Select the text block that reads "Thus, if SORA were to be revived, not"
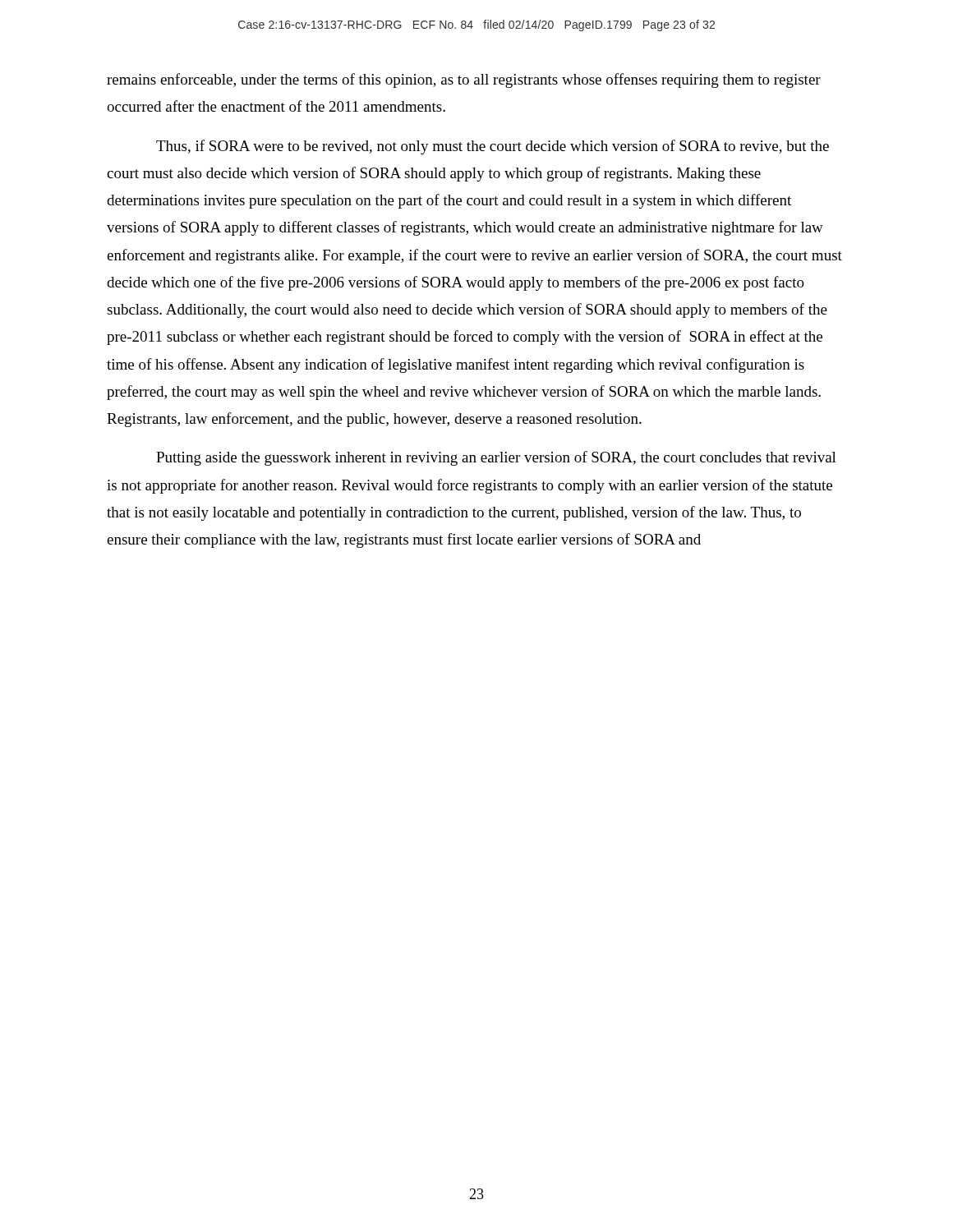Screen dimensions: 1232x953 [x=474, y=282]
